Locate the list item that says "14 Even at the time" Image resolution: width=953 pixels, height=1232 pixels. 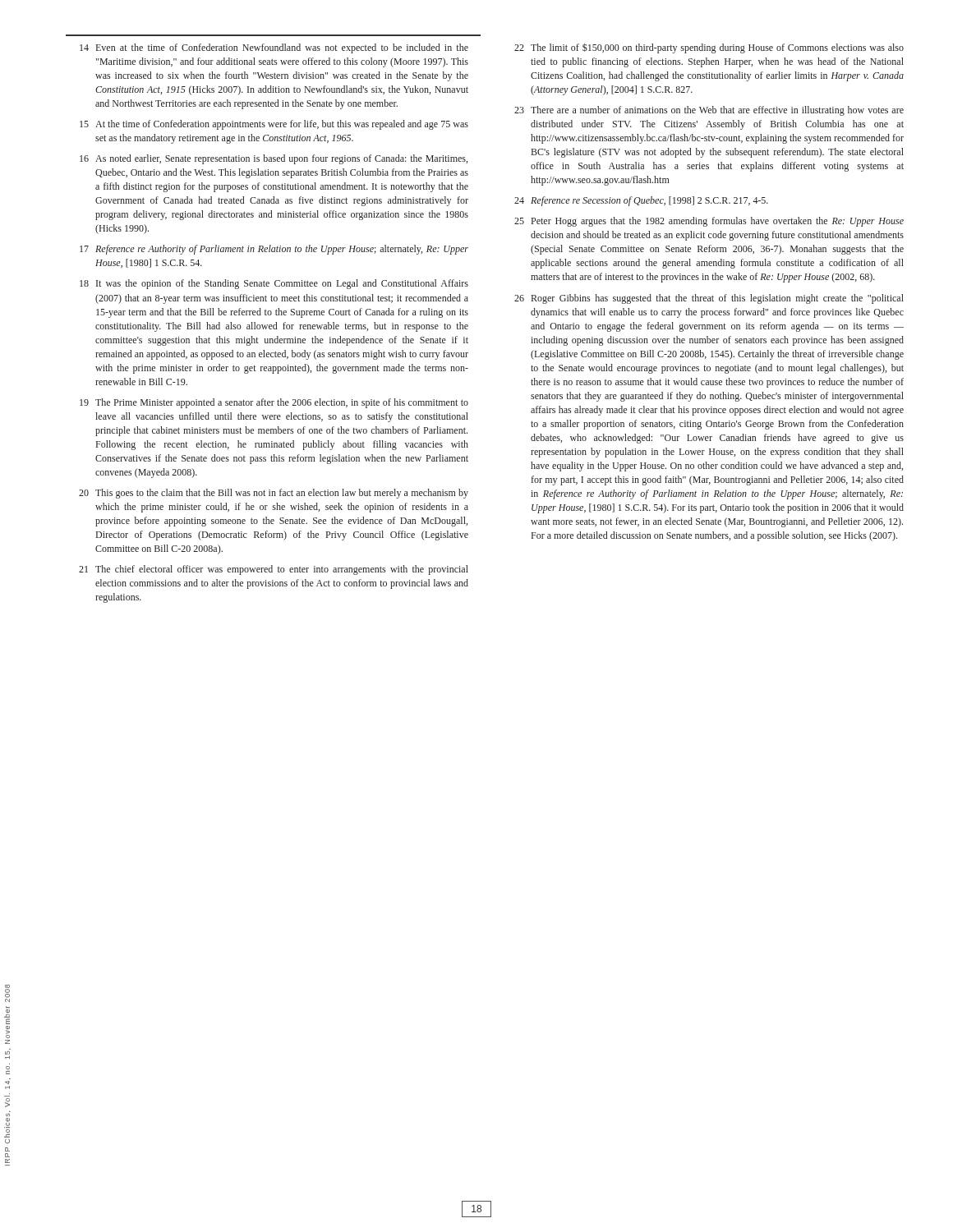[267, 76]
